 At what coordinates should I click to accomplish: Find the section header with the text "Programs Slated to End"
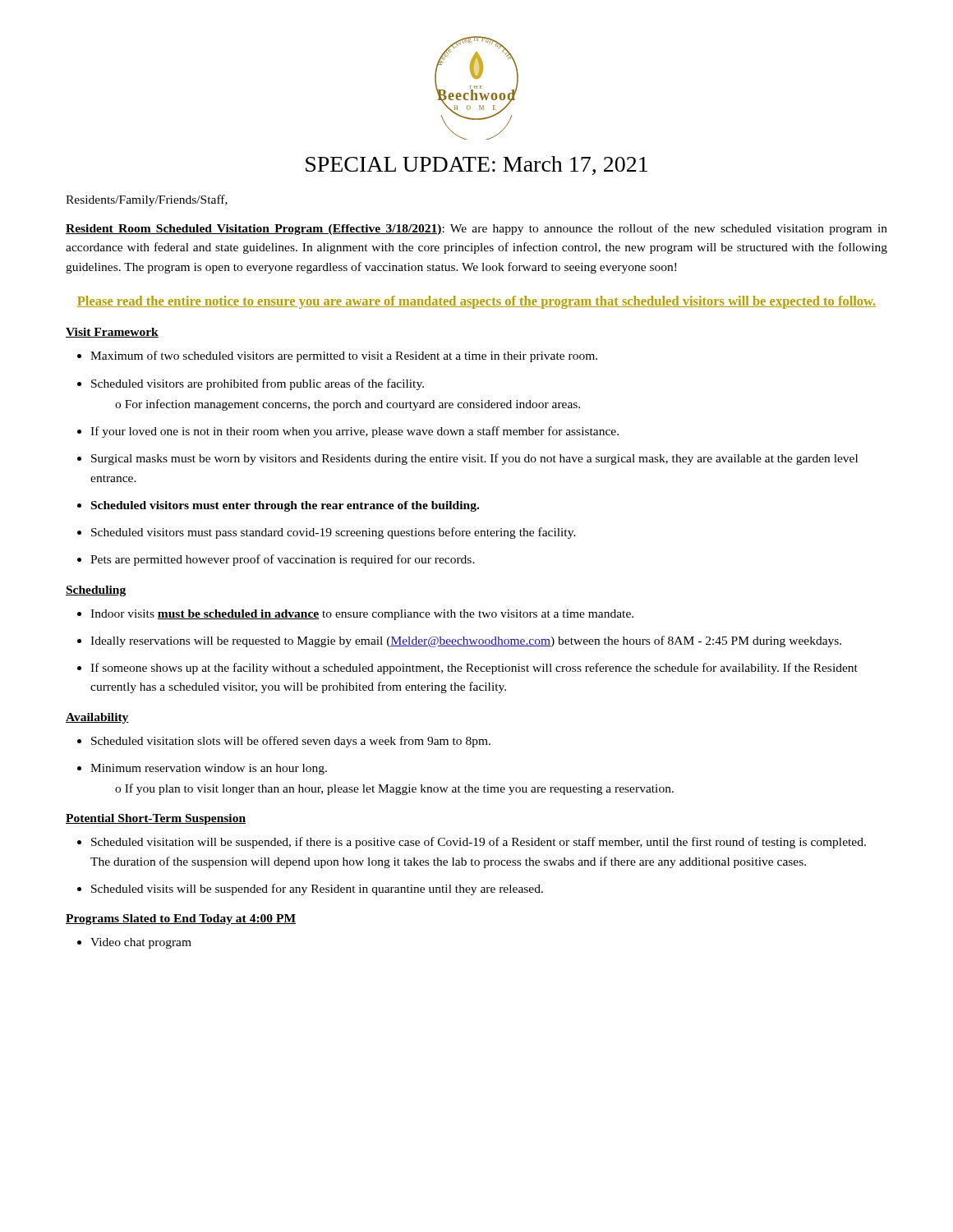click(181, 918)
